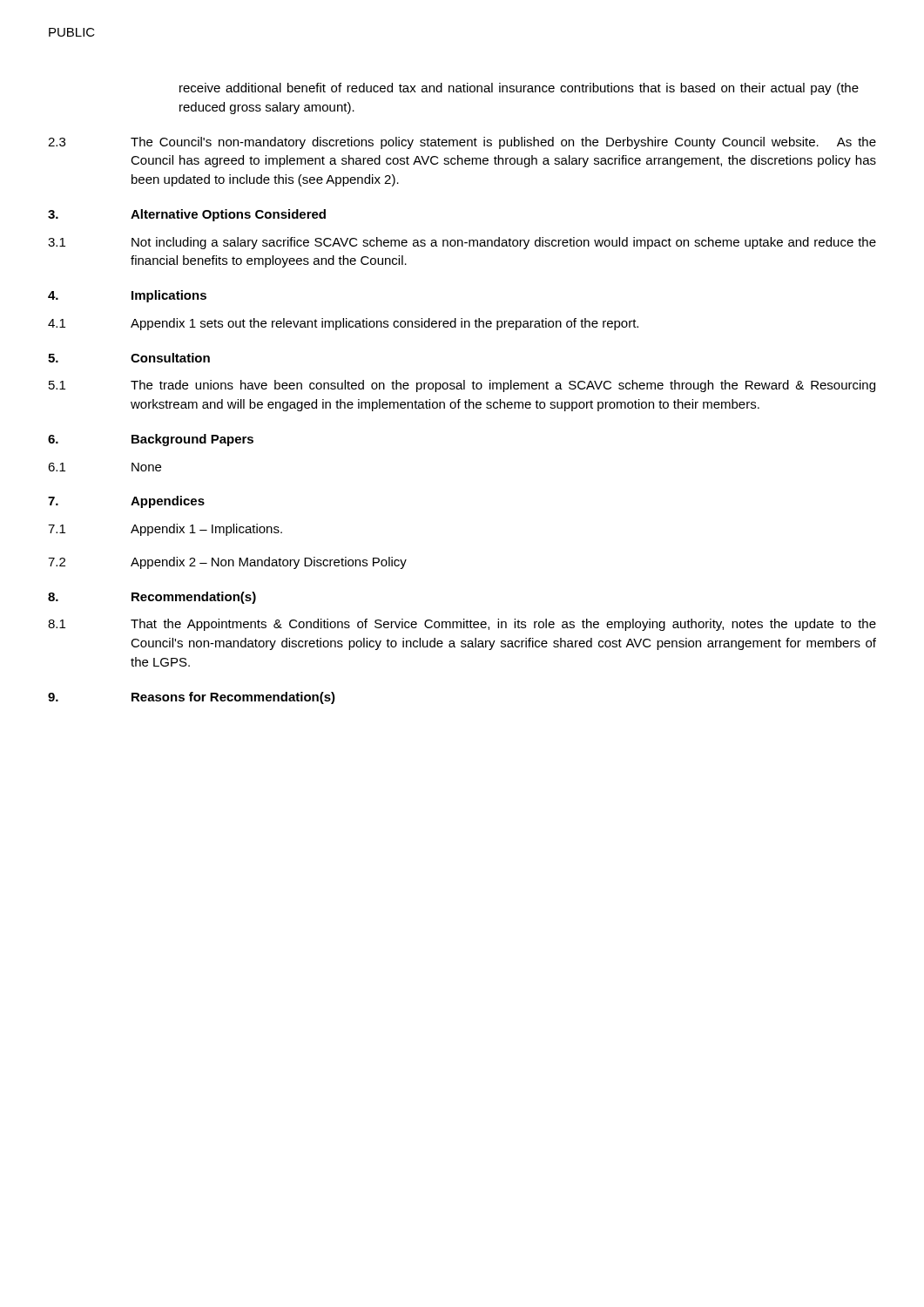Select the text block that reads "1 Not including a salary sacrifice SCAVC"
Screen dimensions: 1307x924
462,251
